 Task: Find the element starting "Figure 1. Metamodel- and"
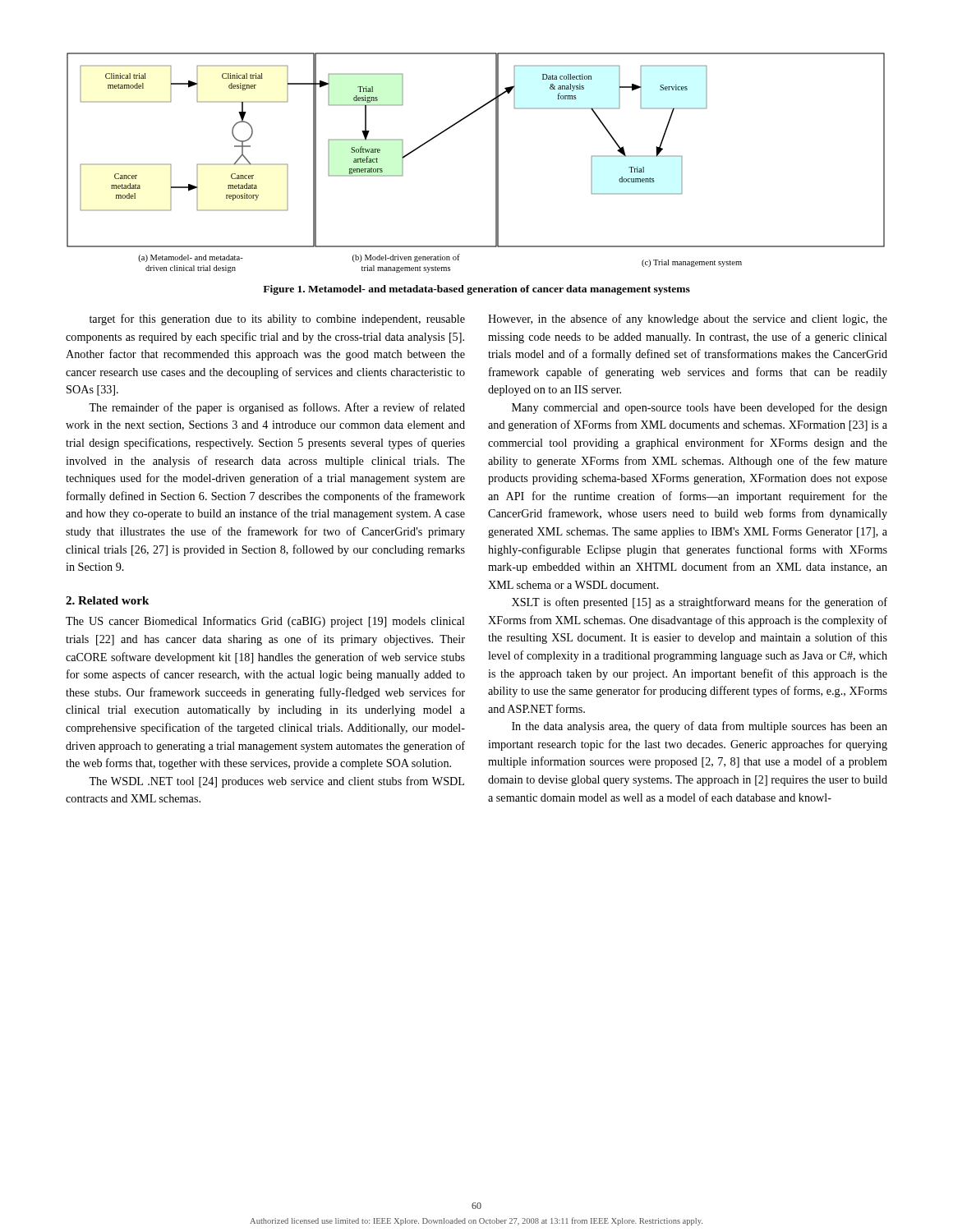476,289
